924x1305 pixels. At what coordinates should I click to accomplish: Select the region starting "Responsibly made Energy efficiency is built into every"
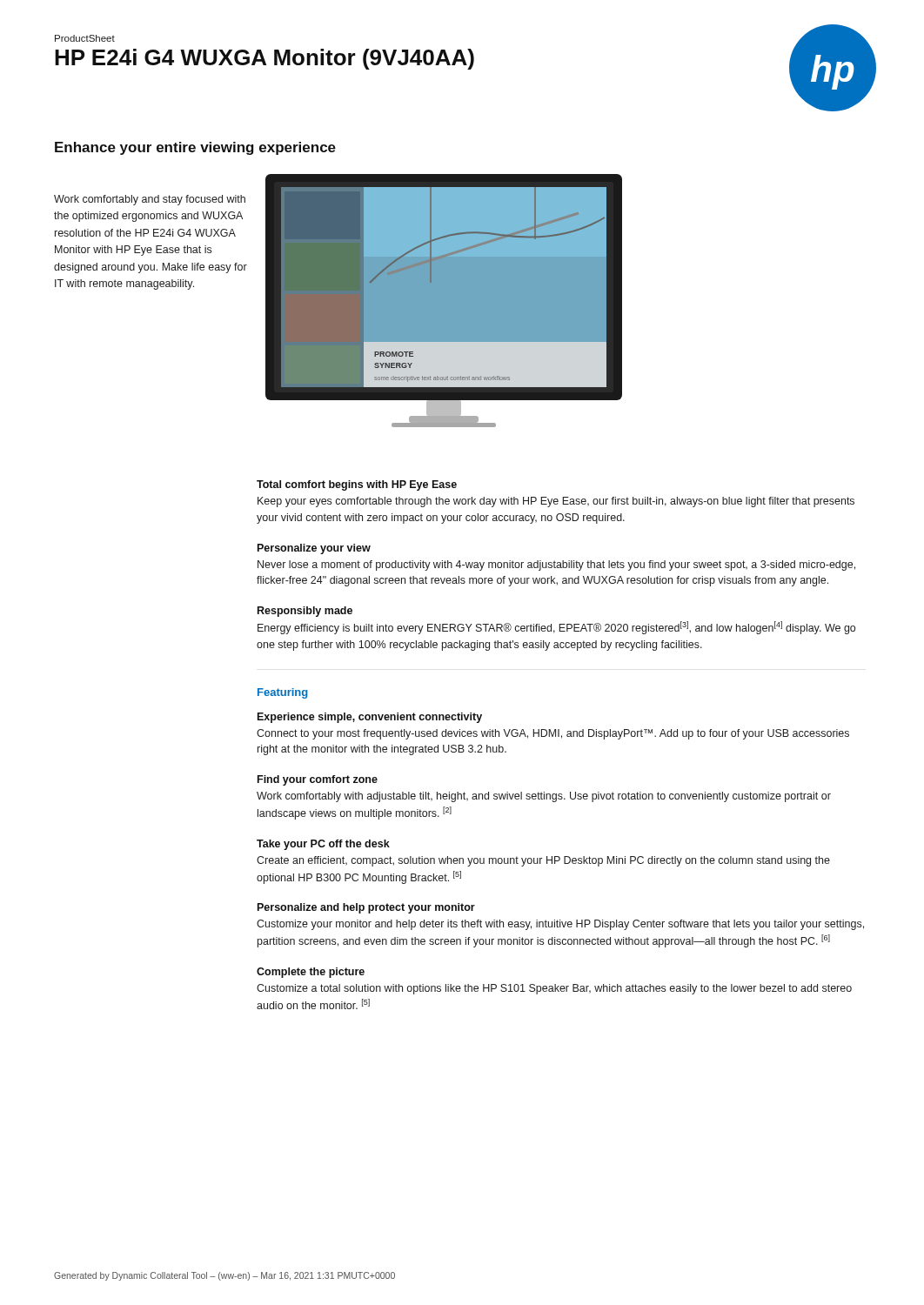tap(561, 629)
